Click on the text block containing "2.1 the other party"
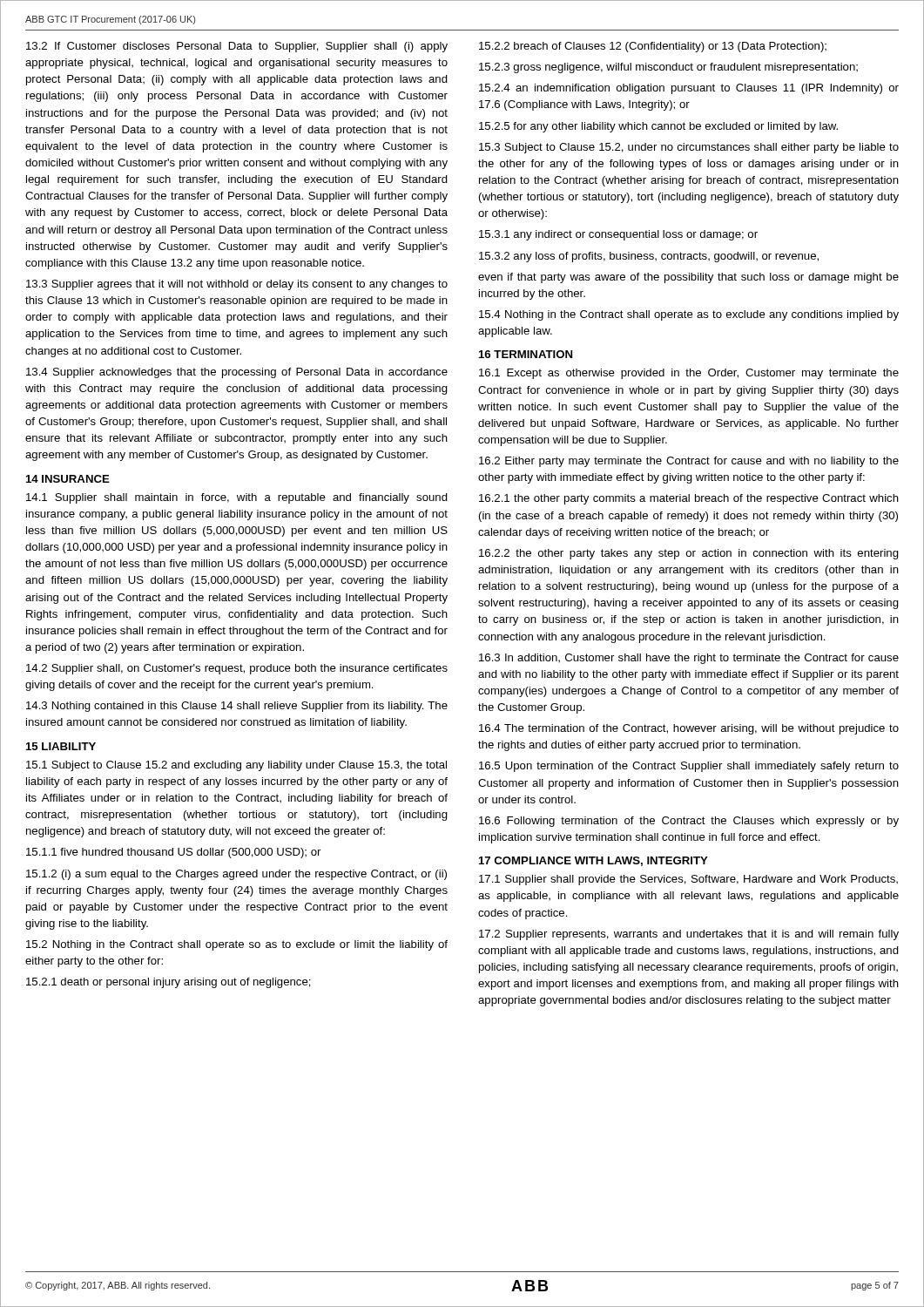This screenshot has width=924, height=1307. (x=688, y=515)
